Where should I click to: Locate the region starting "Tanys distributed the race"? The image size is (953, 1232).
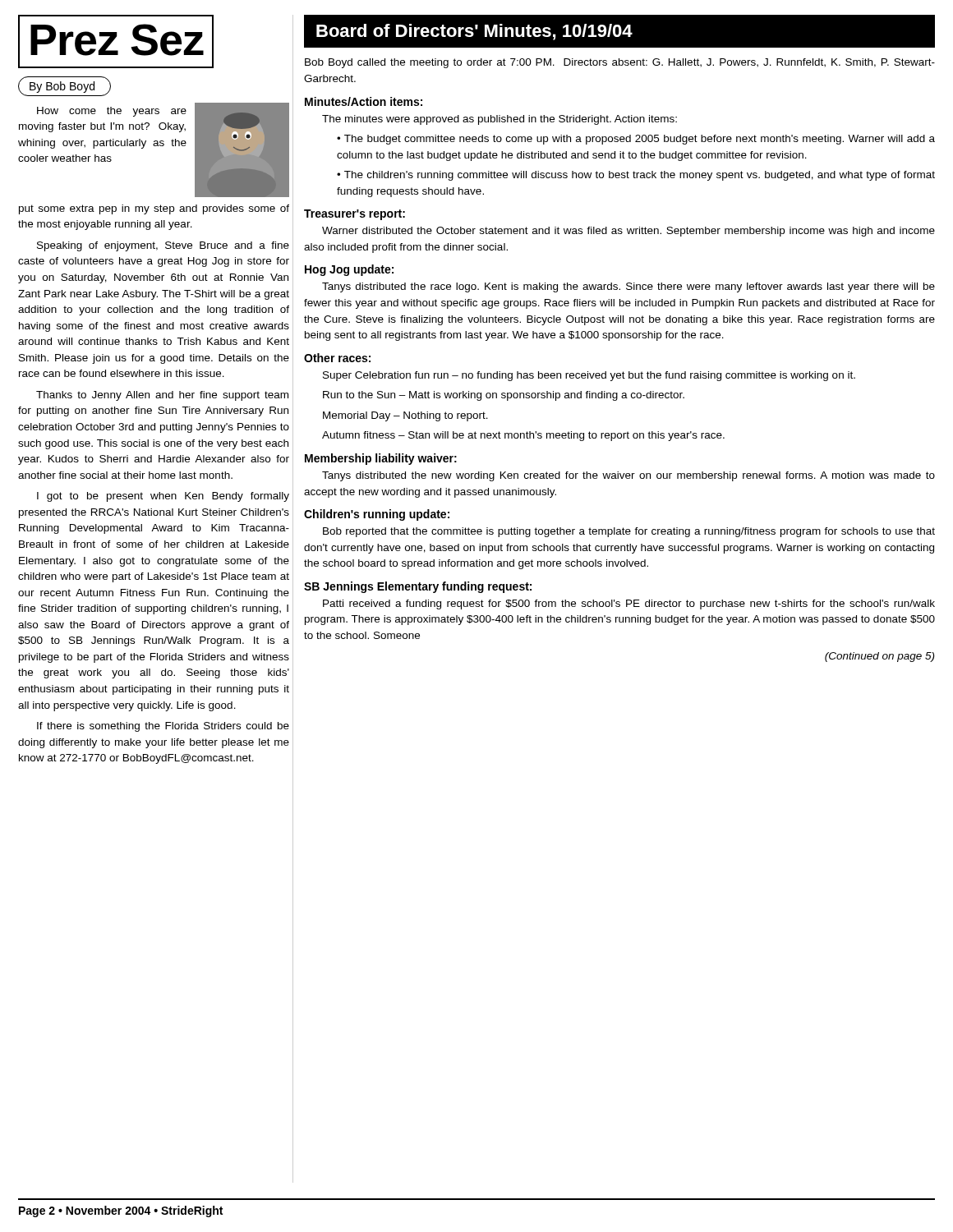(619, 311)
